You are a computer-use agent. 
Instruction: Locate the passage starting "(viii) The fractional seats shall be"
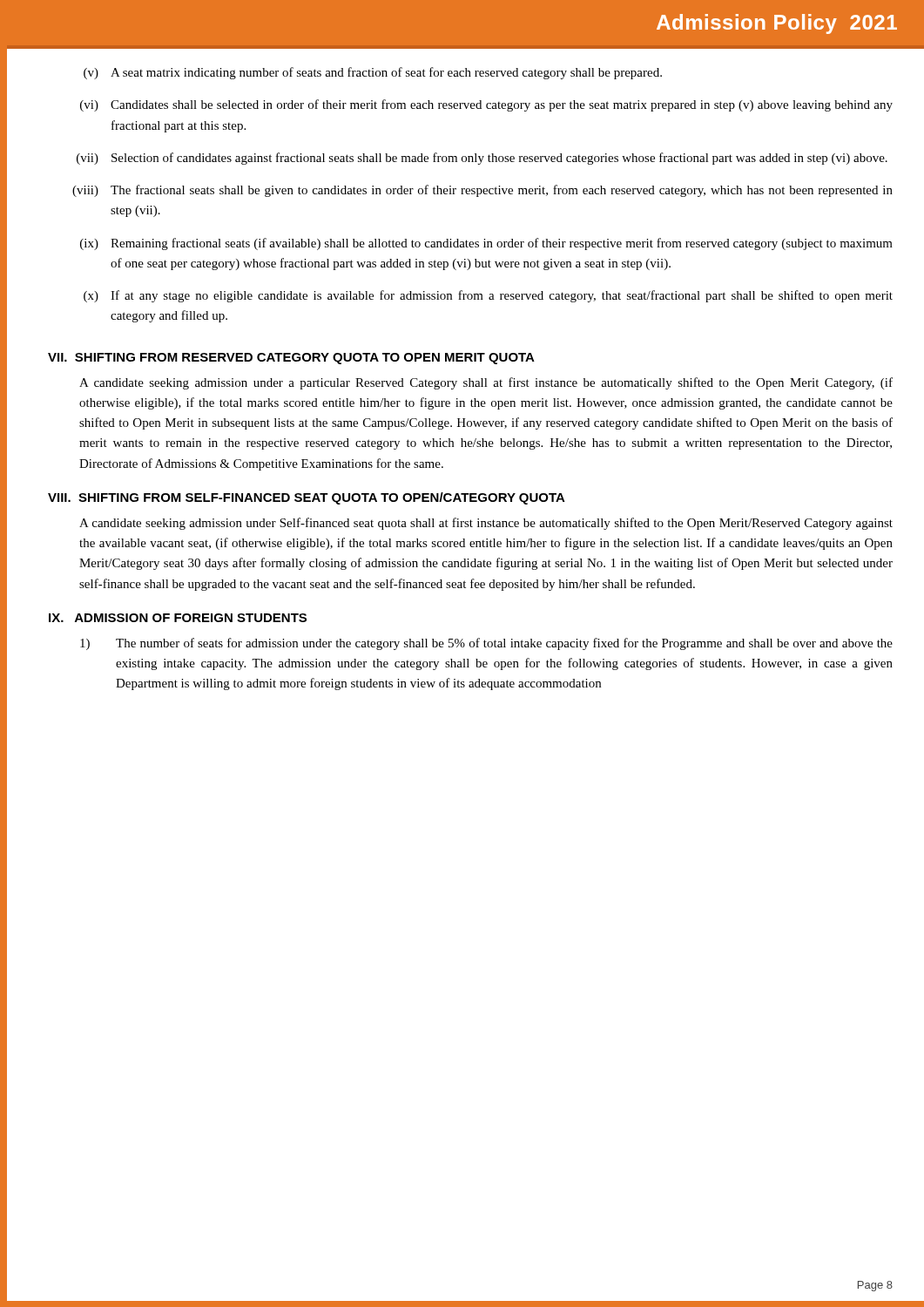(x=470, y=201)
